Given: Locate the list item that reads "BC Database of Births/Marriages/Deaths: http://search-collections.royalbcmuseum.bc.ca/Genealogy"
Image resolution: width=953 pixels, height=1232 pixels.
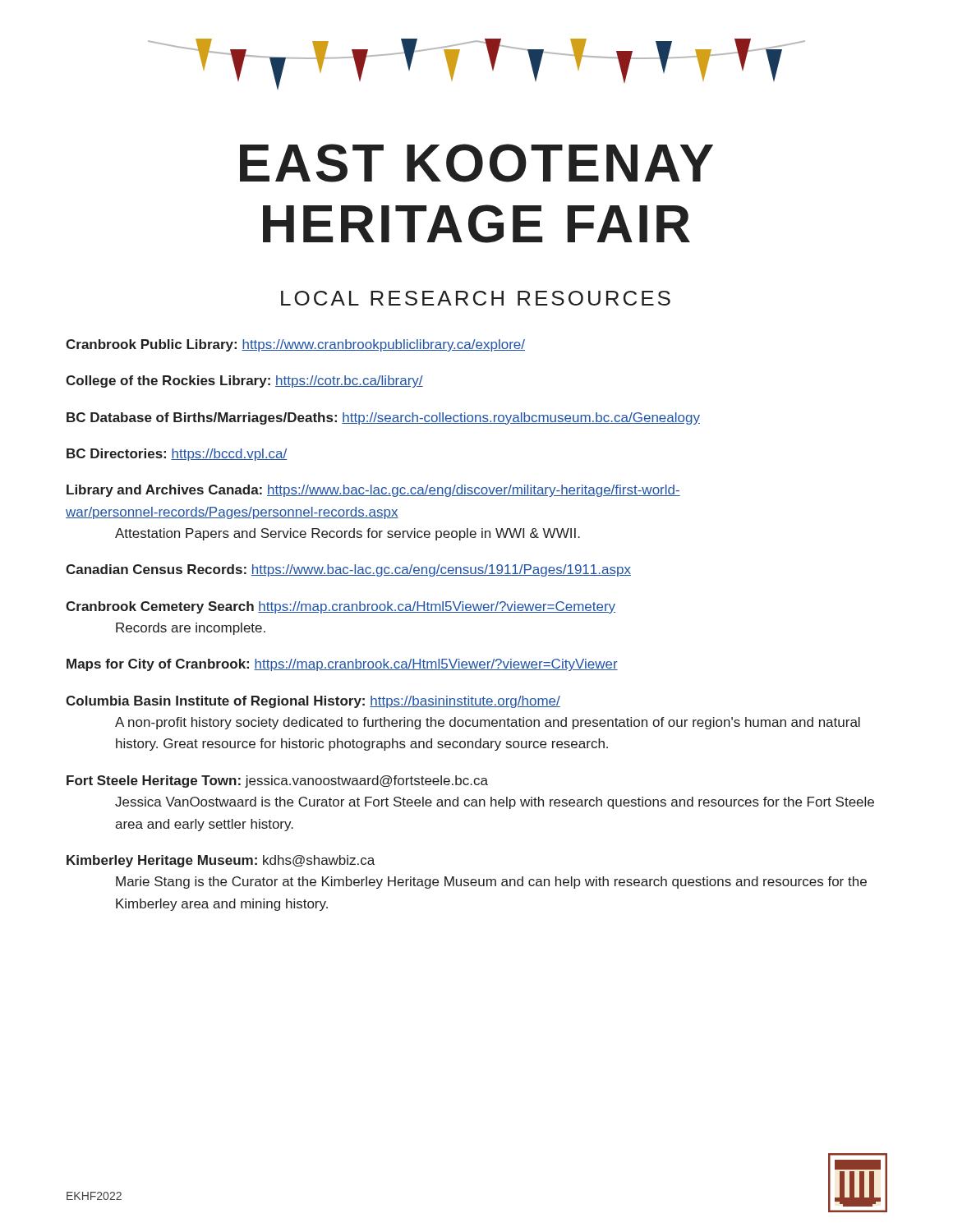Looking at the screenshot, I should pyautogui.click(x=476, y=418).
